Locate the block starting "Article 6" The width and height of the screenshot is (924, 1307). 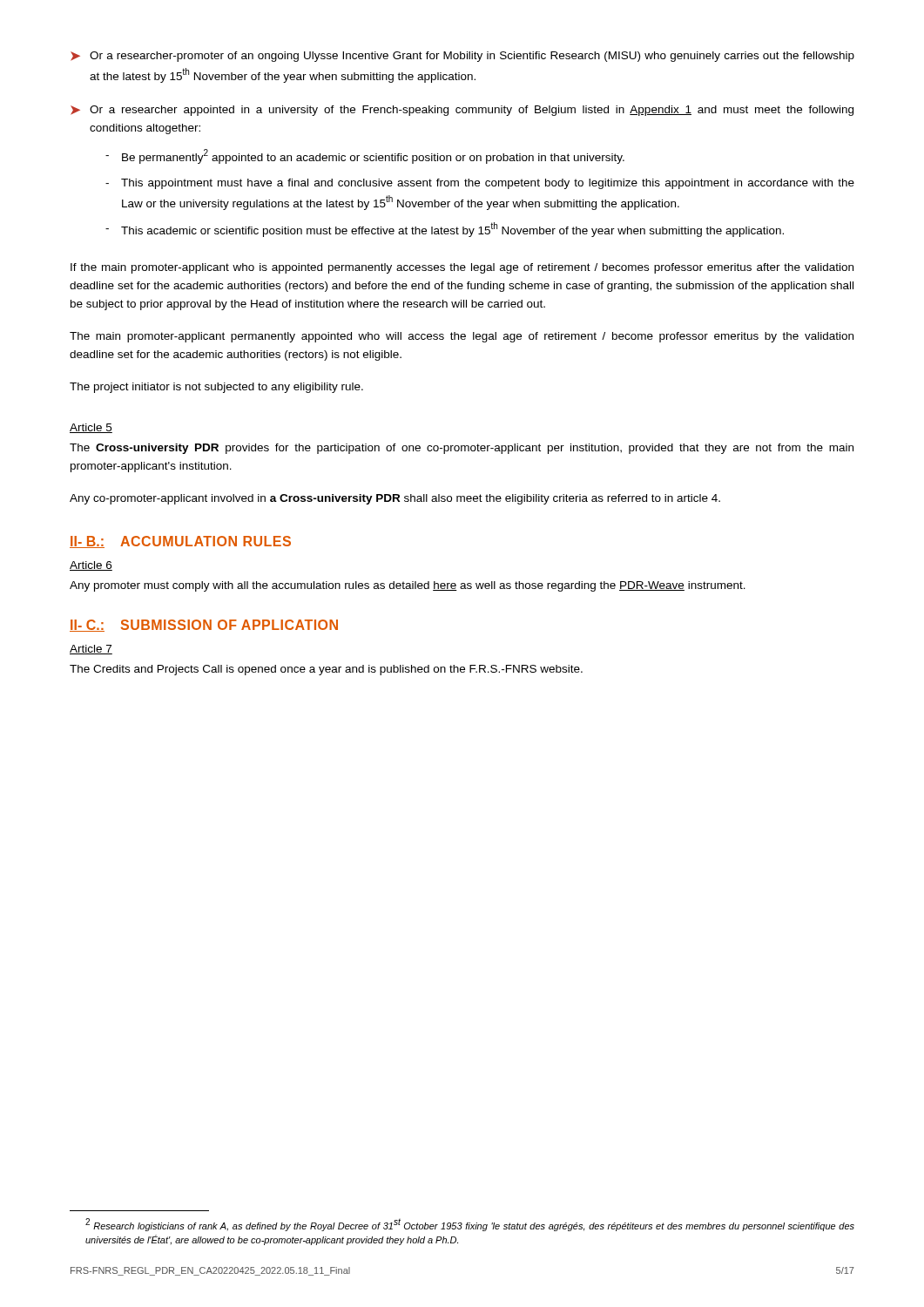coord(91,565)
